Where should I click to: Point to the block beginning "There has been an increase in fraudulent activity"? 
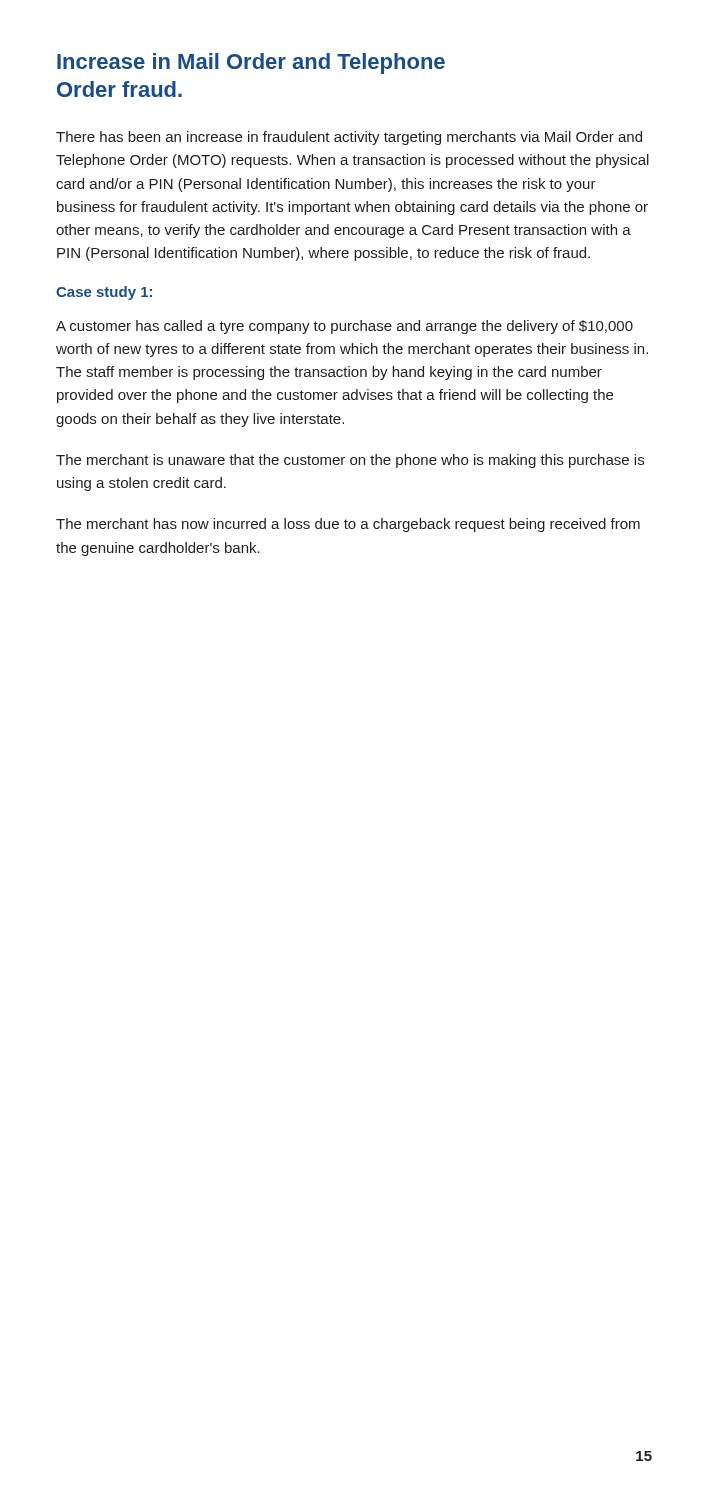(353, 195)
